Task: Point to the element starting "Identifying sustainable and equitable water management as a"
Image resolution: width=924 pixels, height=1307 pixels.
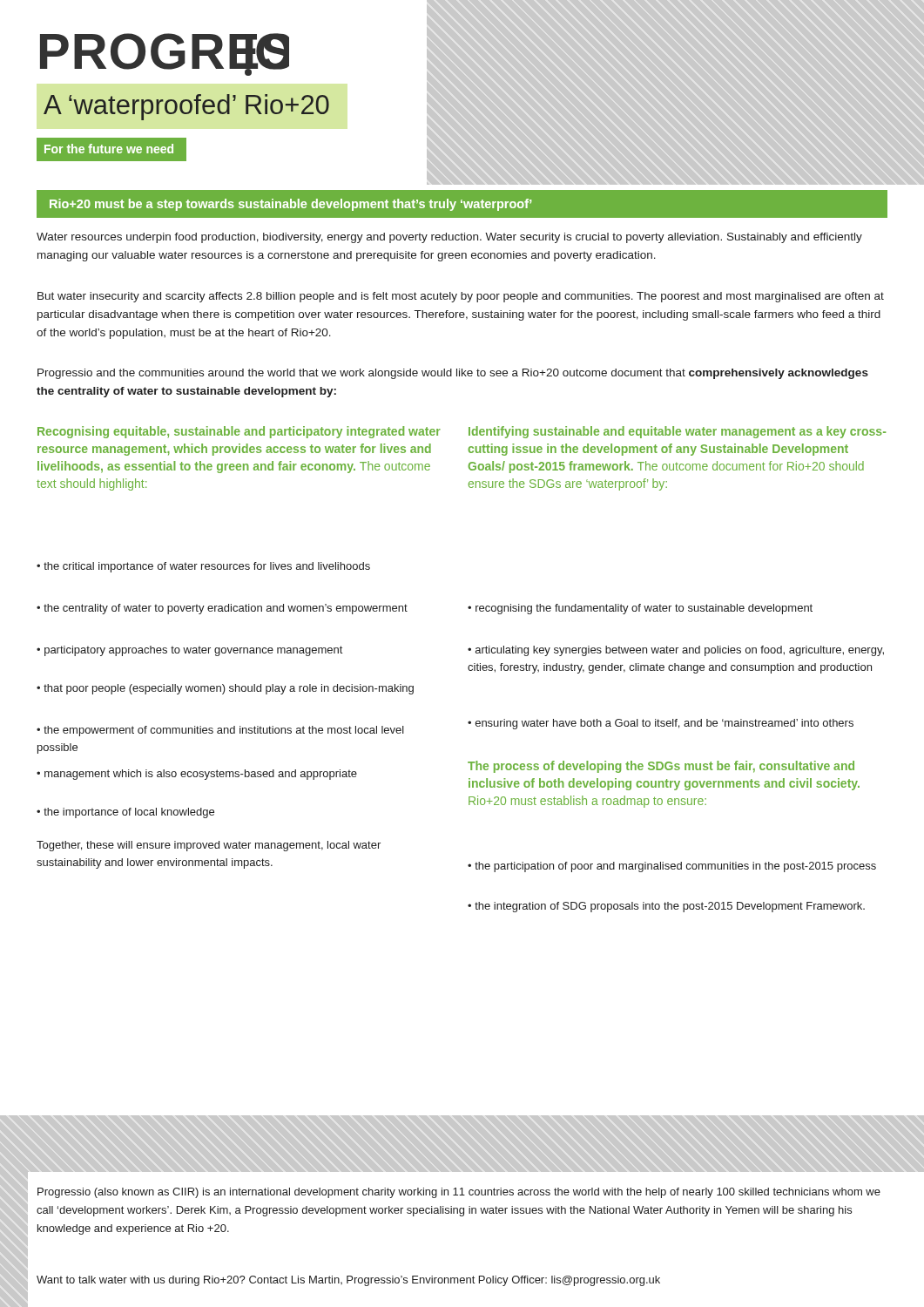Action: tap(678, 458)
